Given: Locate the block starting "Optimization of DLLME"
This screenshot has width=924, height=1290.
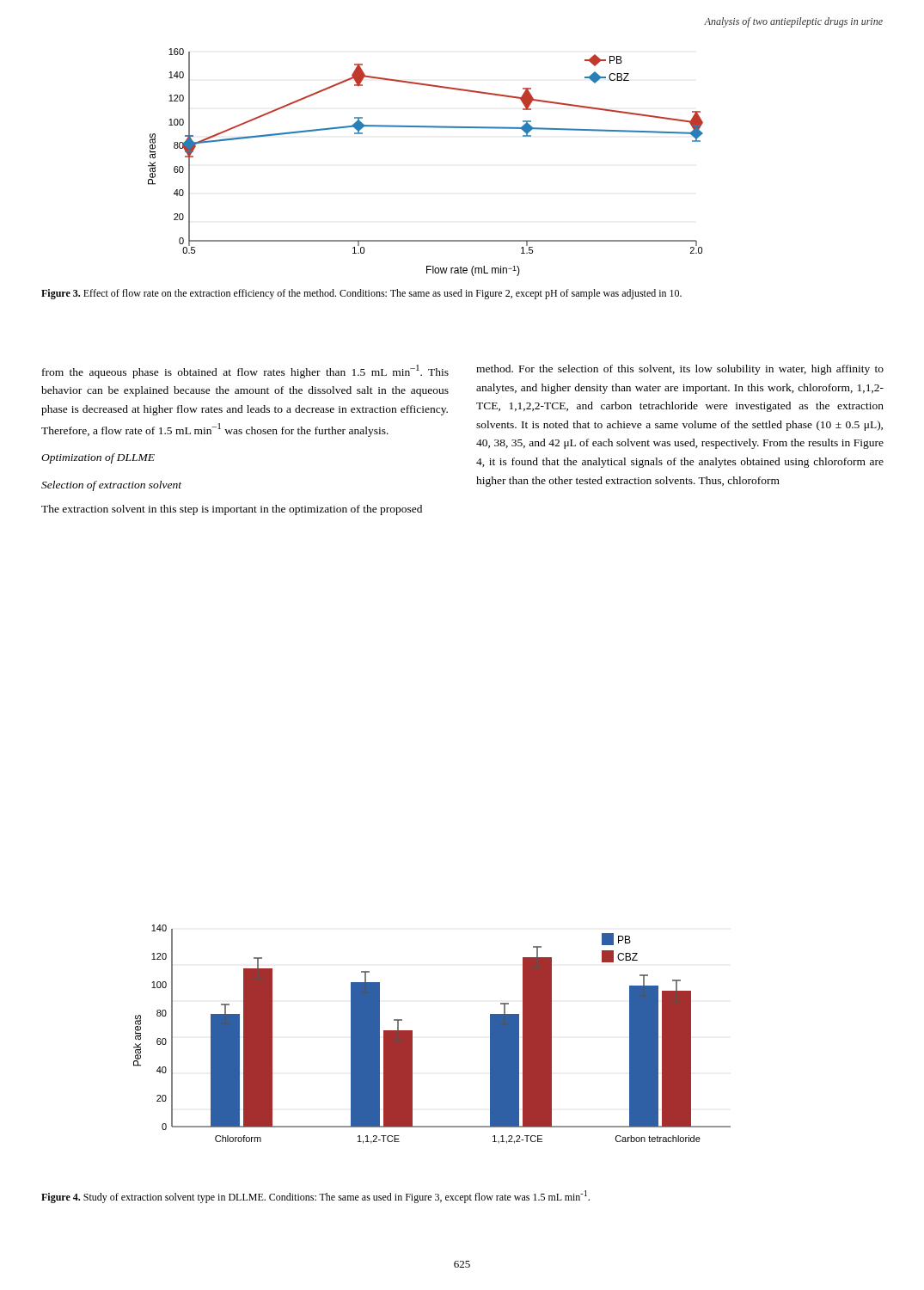Looking at the screenshot, I should [x=98, y=457].
